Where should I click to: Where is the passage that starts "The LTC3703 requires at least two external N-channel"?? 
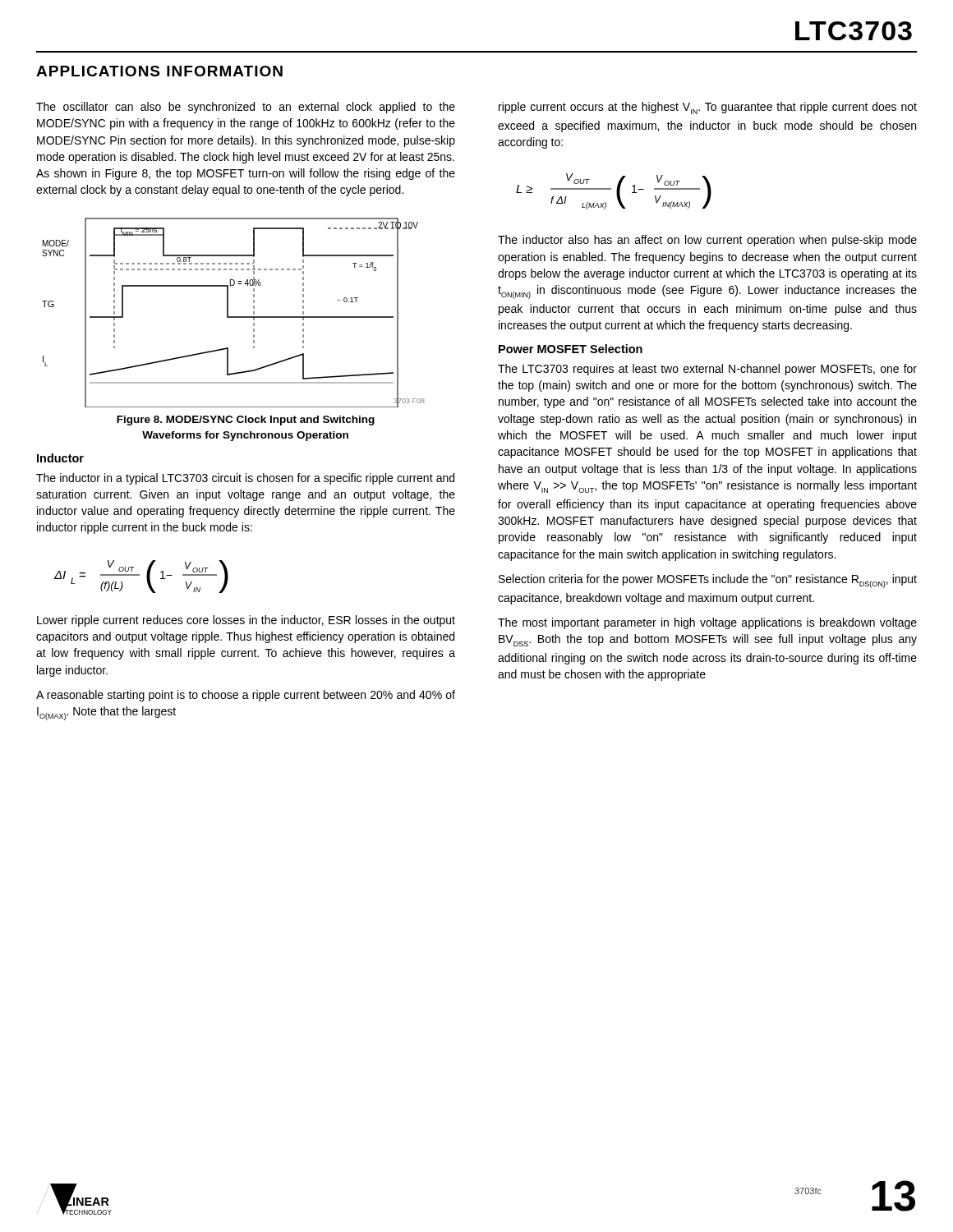[707, 461]
